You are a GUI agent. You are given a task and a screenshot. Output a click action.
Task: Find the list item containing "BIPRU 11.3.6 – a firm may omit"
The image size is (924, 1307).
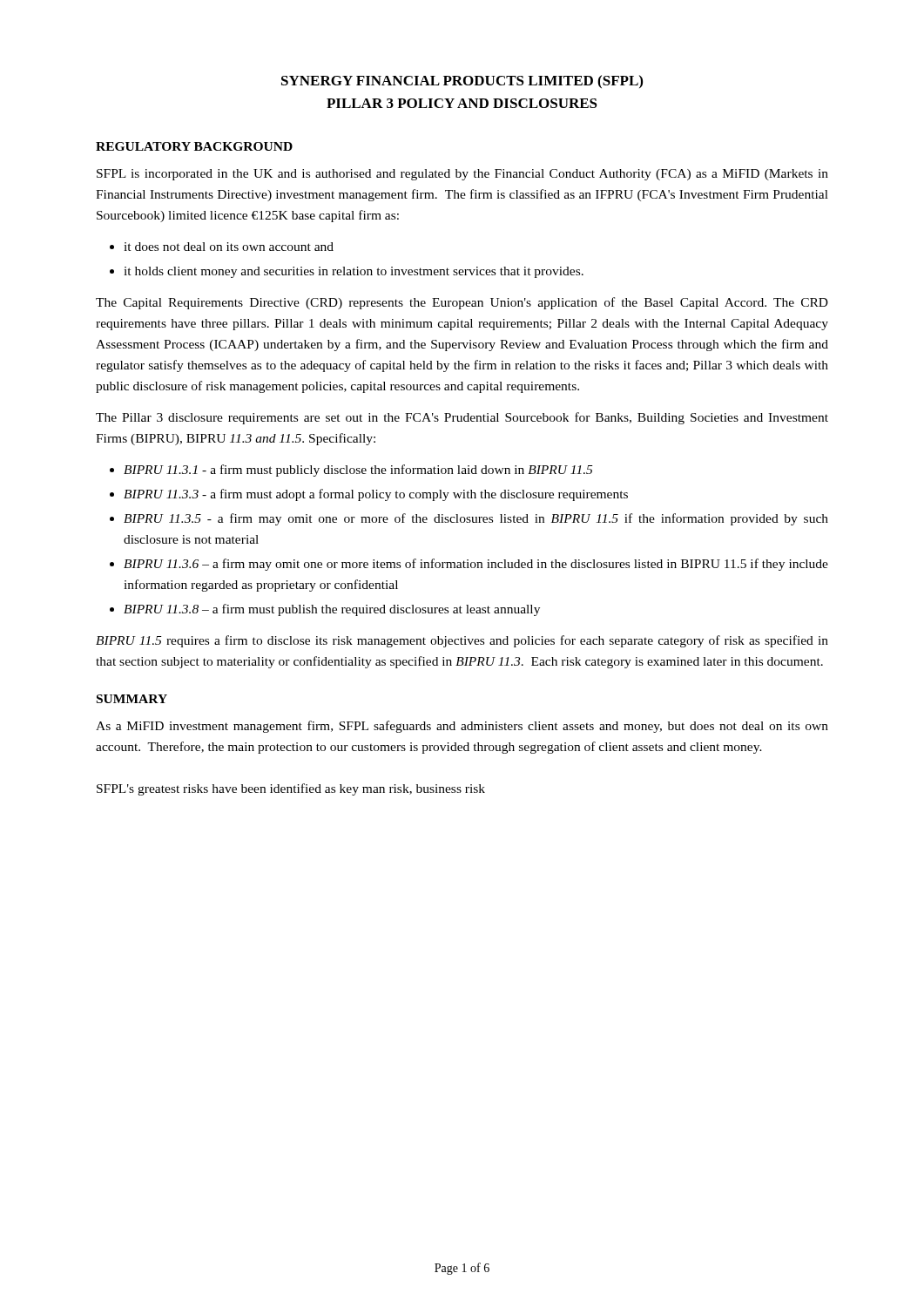(476, 574)
